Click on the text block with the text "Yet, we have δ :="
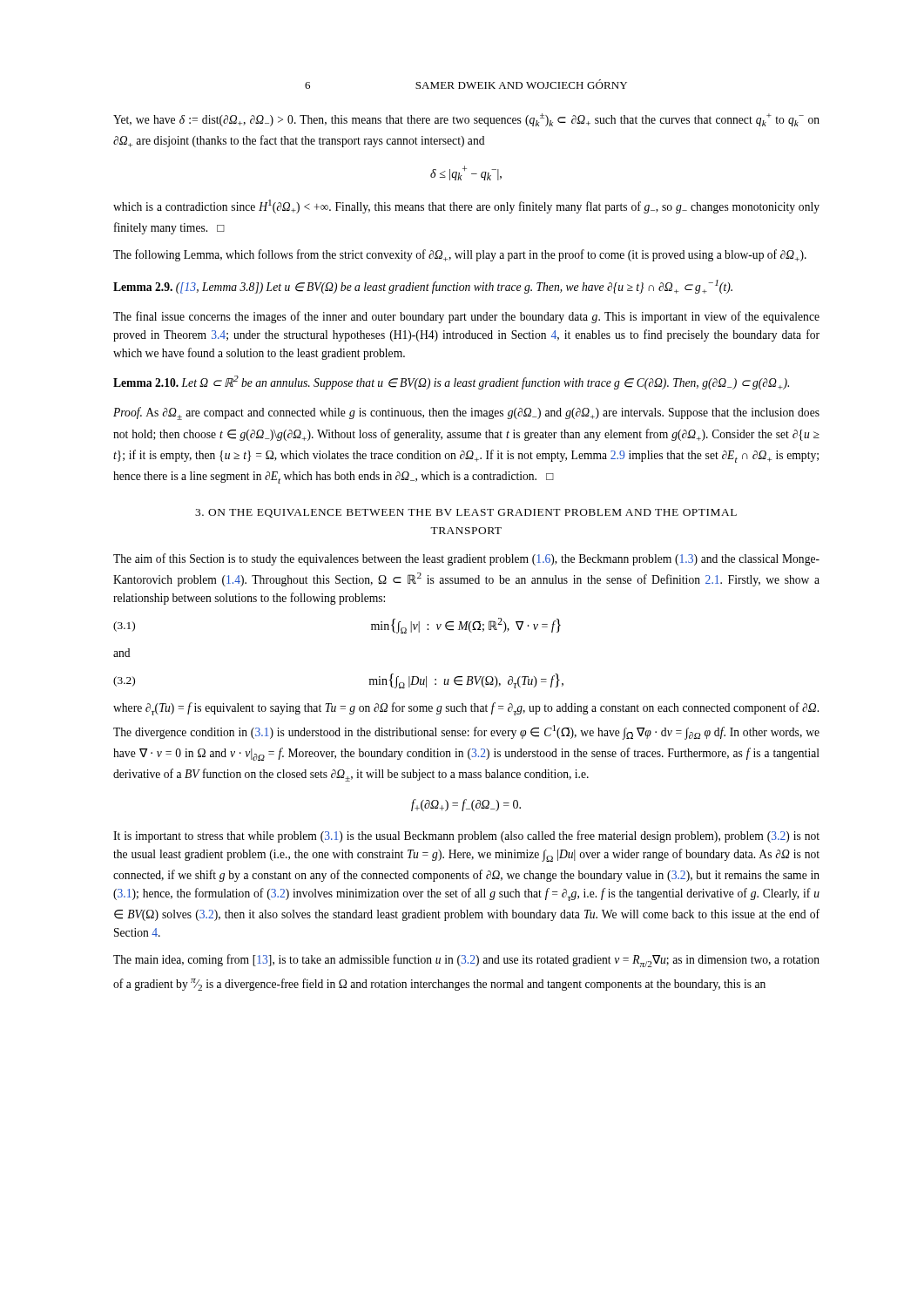924x1307 pixels. click(466, 130)
